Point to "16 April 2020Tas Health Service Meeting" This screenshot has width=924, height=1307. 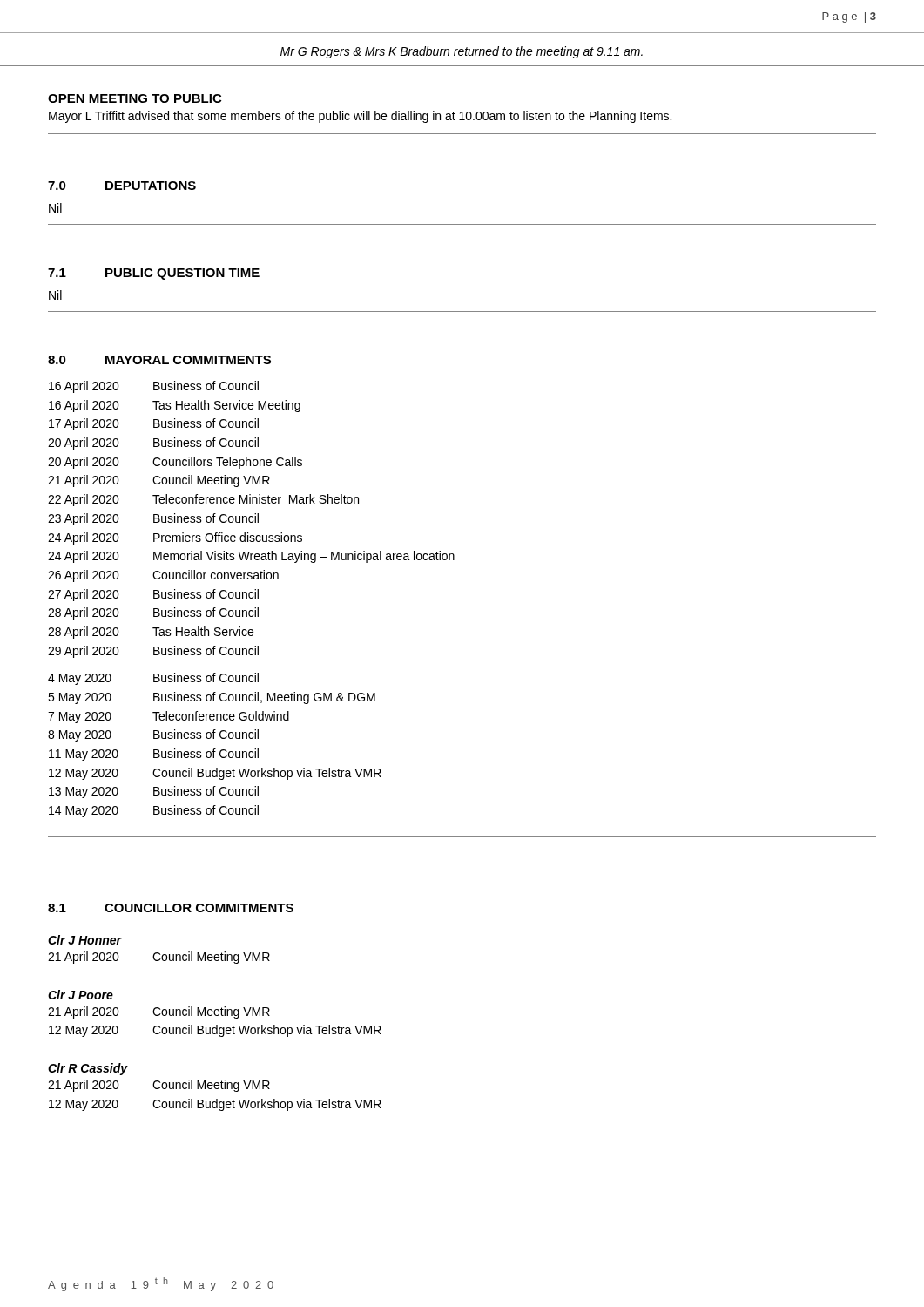[175, 406]
